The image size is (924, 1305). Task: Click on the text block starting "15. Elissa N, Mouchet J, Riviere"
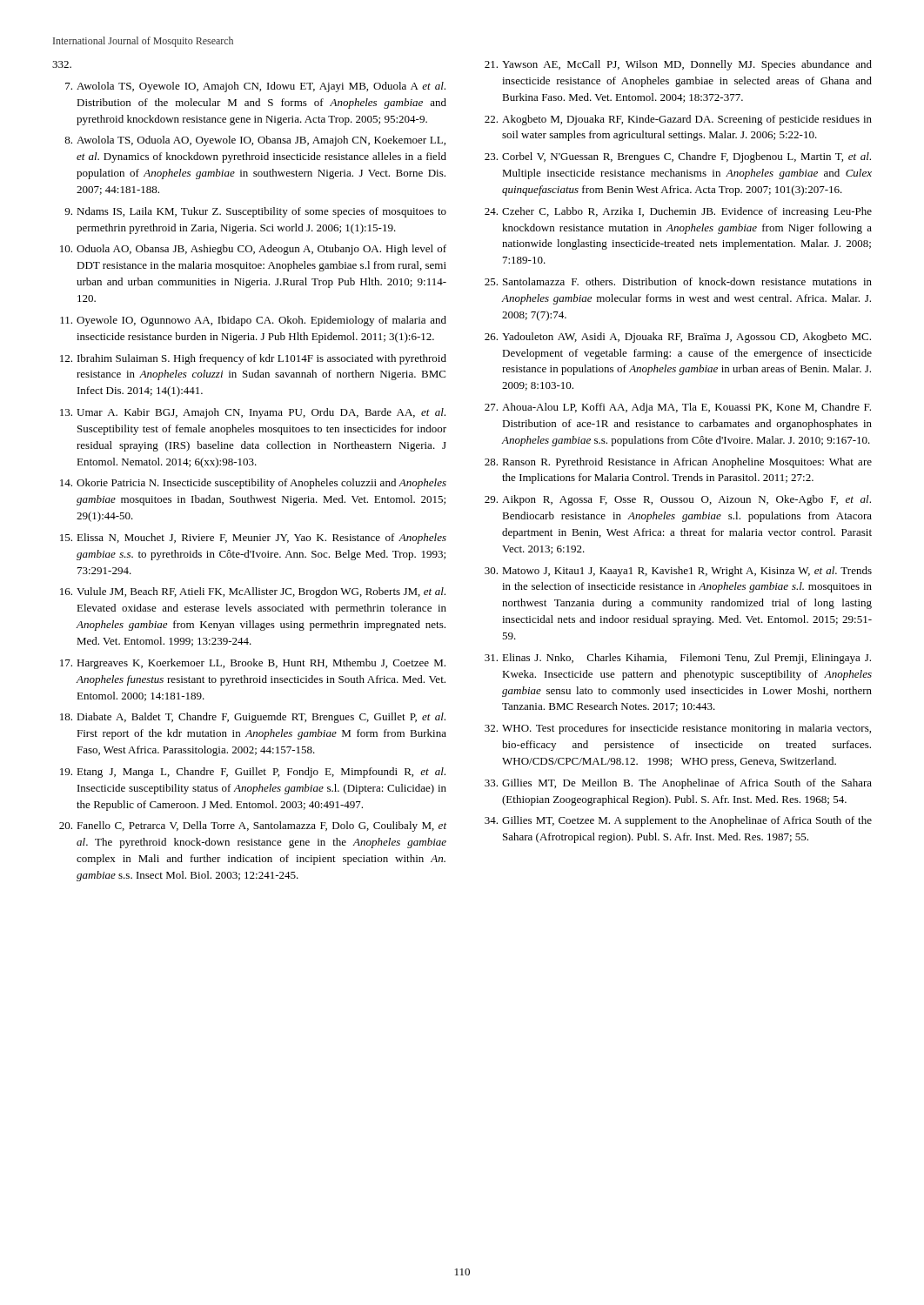tap(249, 554)
